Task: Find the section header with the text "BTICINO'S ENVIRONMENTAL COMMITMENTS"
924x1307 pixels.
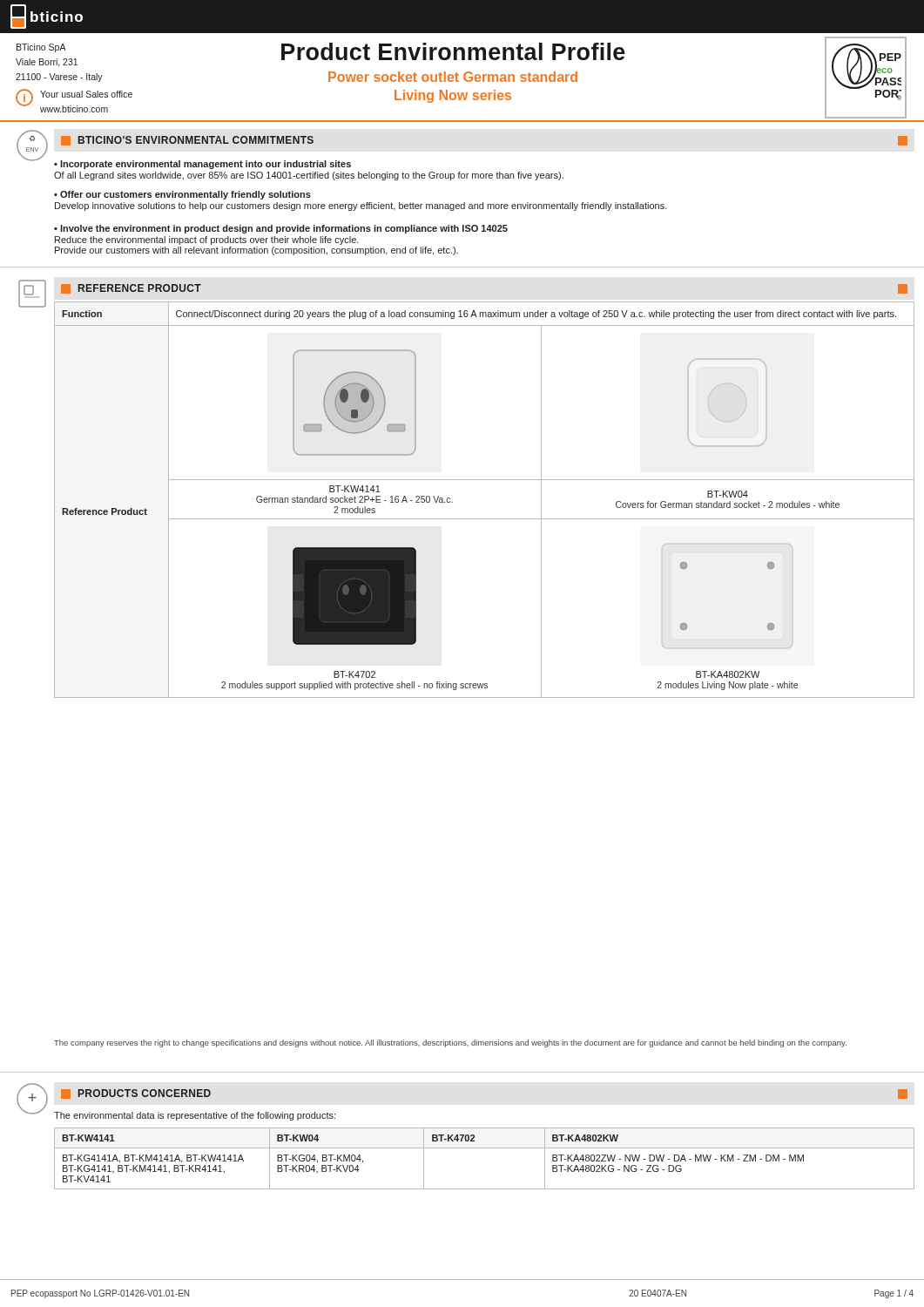Action: (x=189, y=141)
